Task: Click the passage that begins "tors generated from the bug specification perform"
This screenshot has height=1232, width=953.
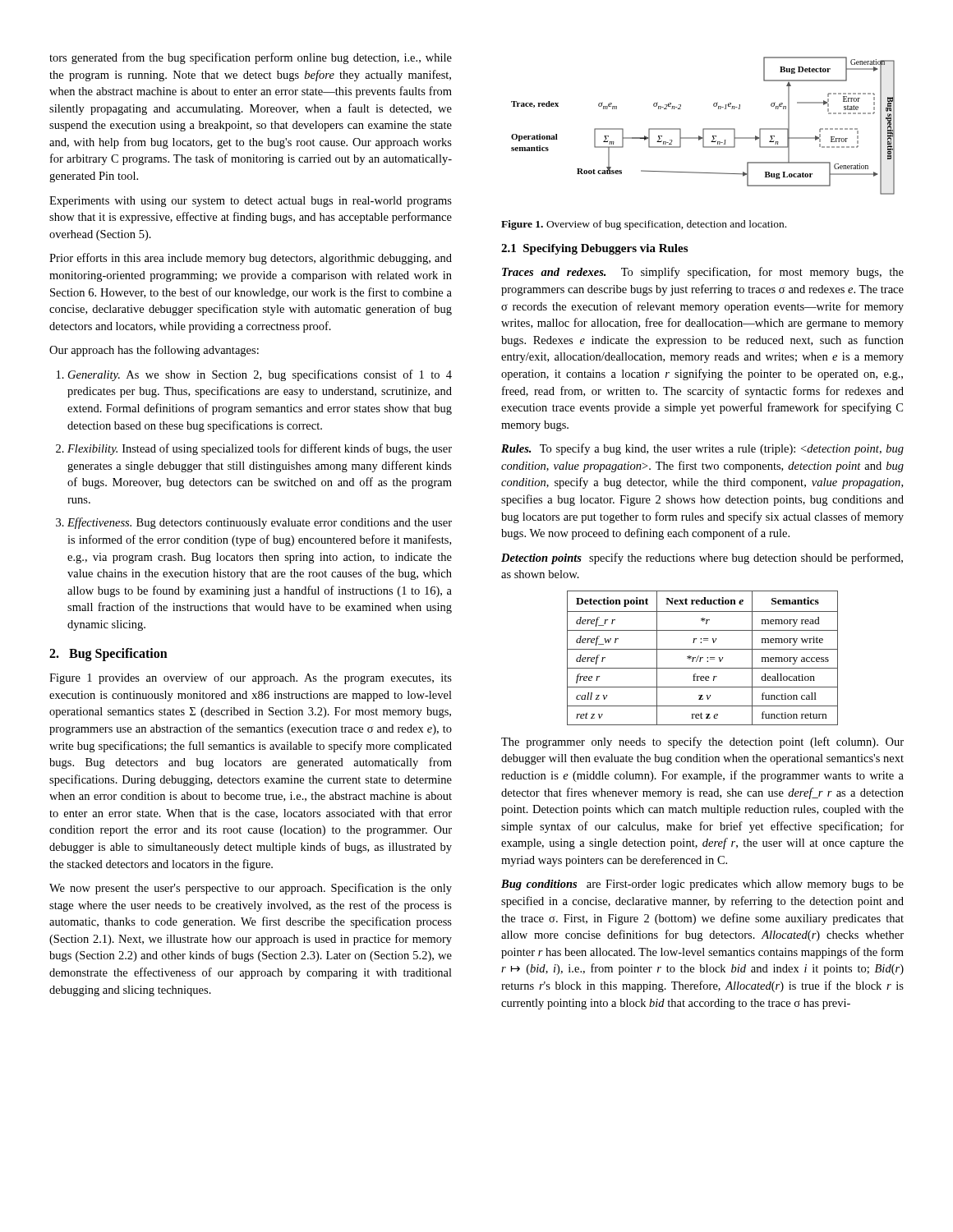Action: point(251,117)
